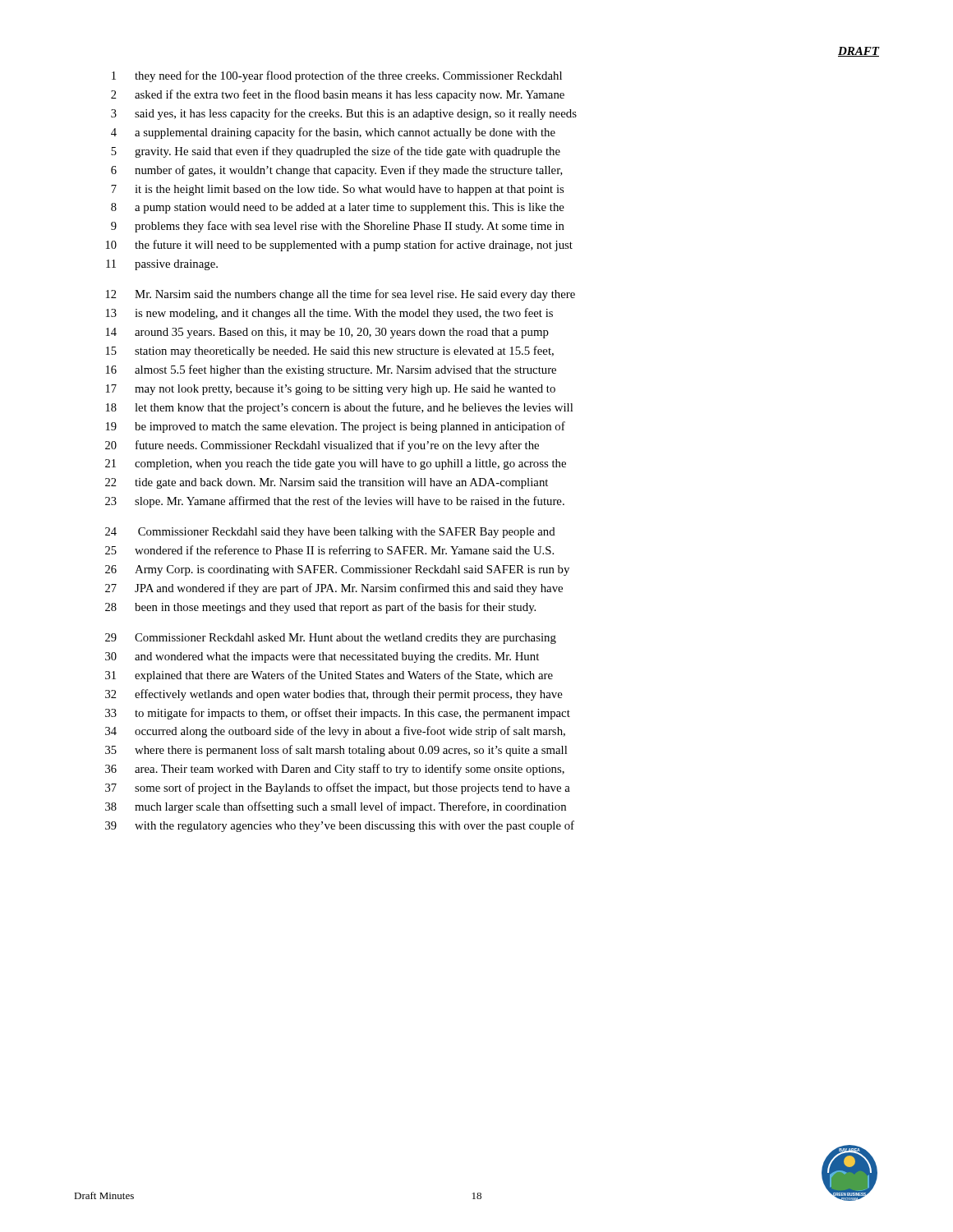The width and height of the screenshot is (953, 1232).
Task: Point to the text block starting "29Commissioner Reckdahl asked Mr. Hunt about"
Action: tap(476, 732)
